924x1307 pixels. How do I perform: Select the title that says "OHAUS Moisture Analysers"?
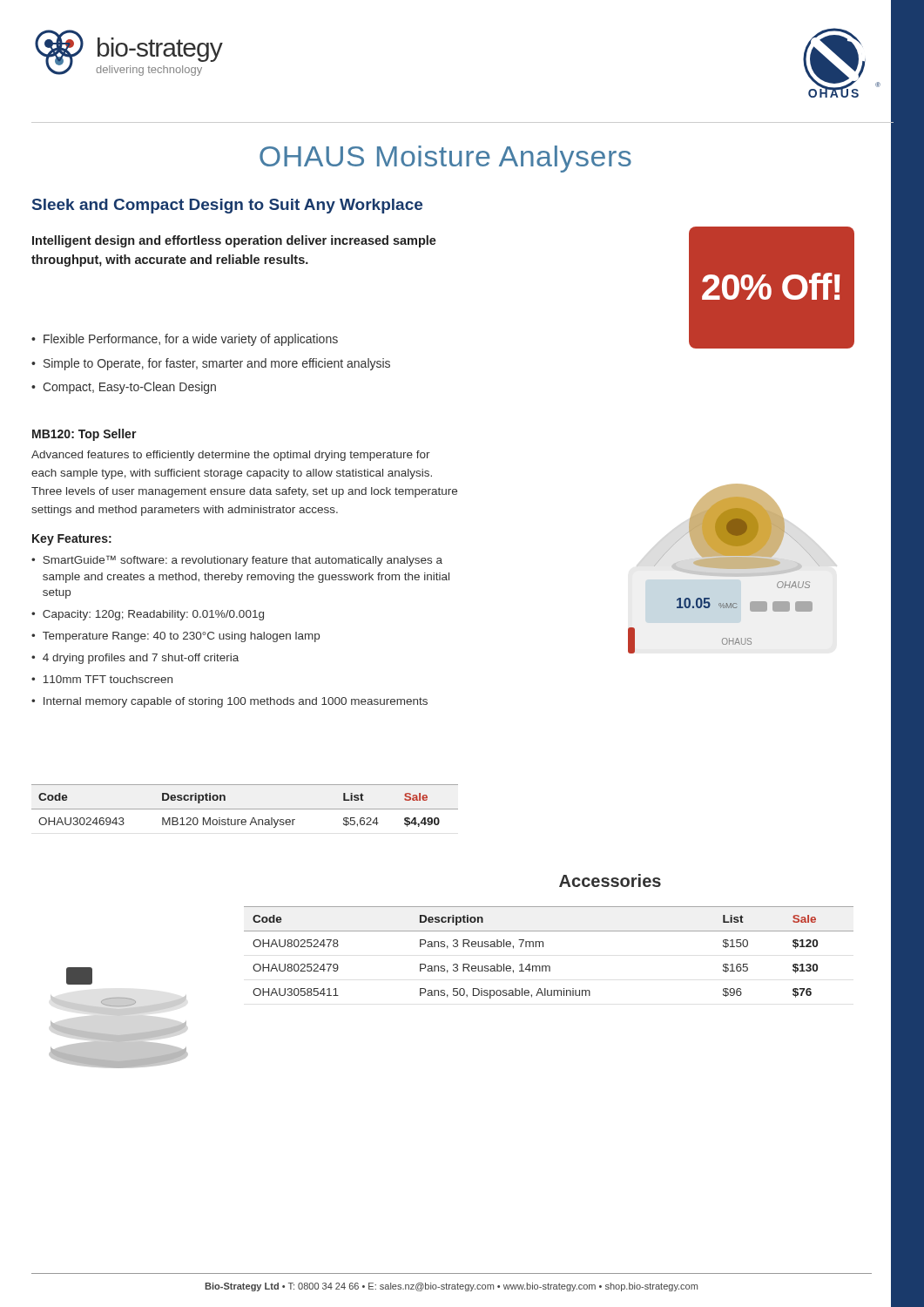445,156
